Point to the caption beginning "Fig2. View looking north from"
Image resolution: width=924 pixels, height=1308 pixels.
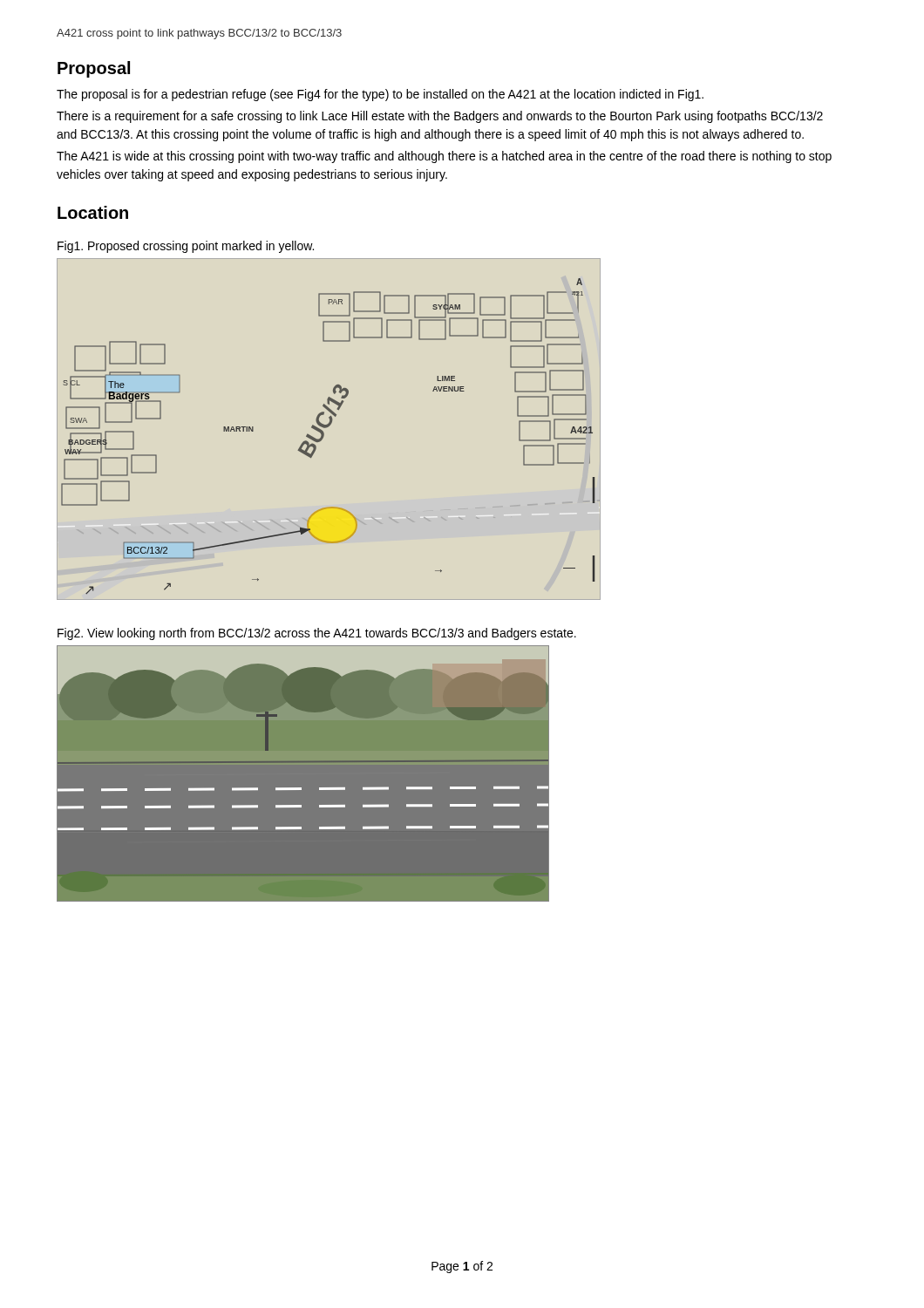click(x=317, y=633)
